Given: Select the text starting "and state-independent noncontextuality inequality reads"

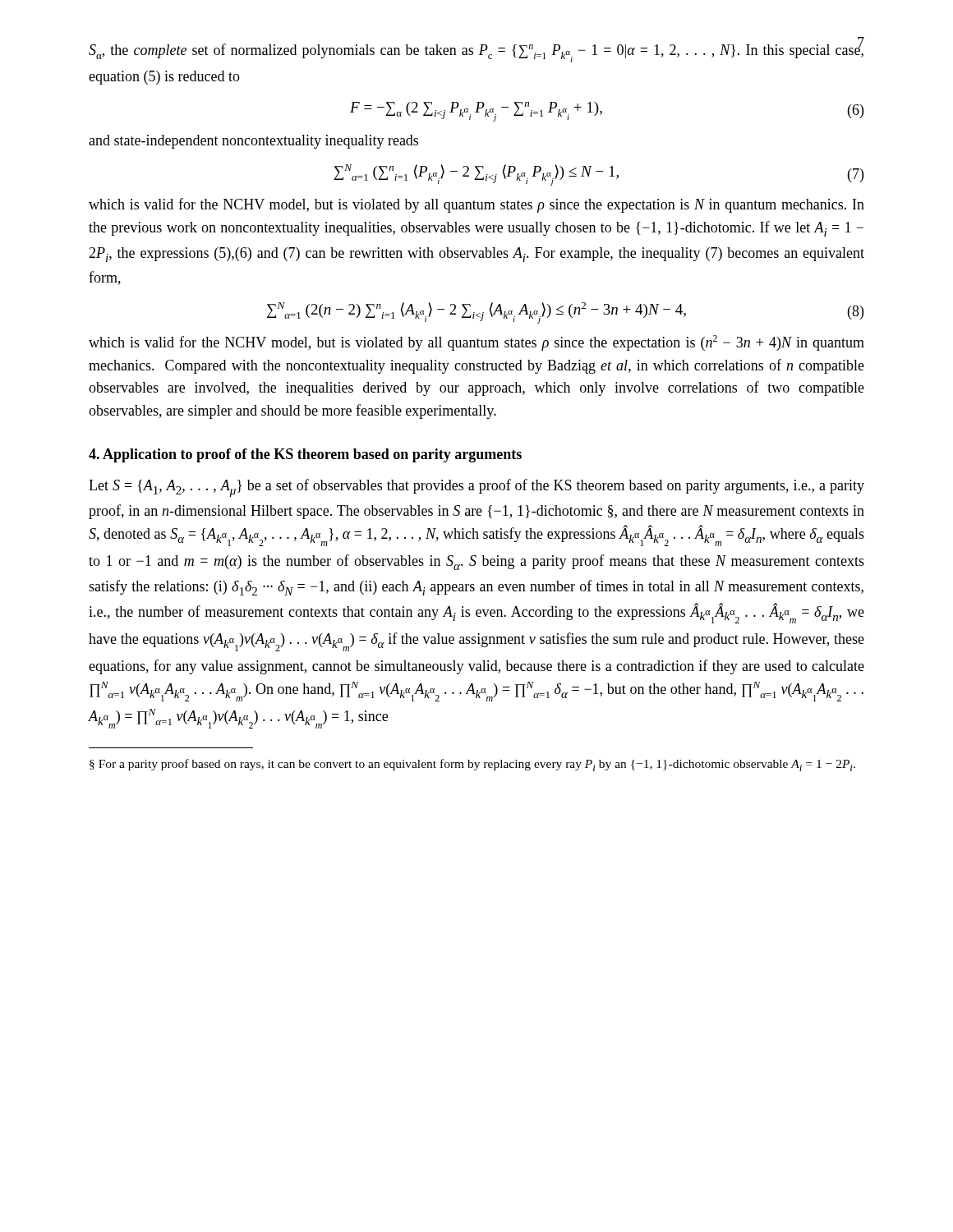Looking at the screenshot, I should (253, 142).
